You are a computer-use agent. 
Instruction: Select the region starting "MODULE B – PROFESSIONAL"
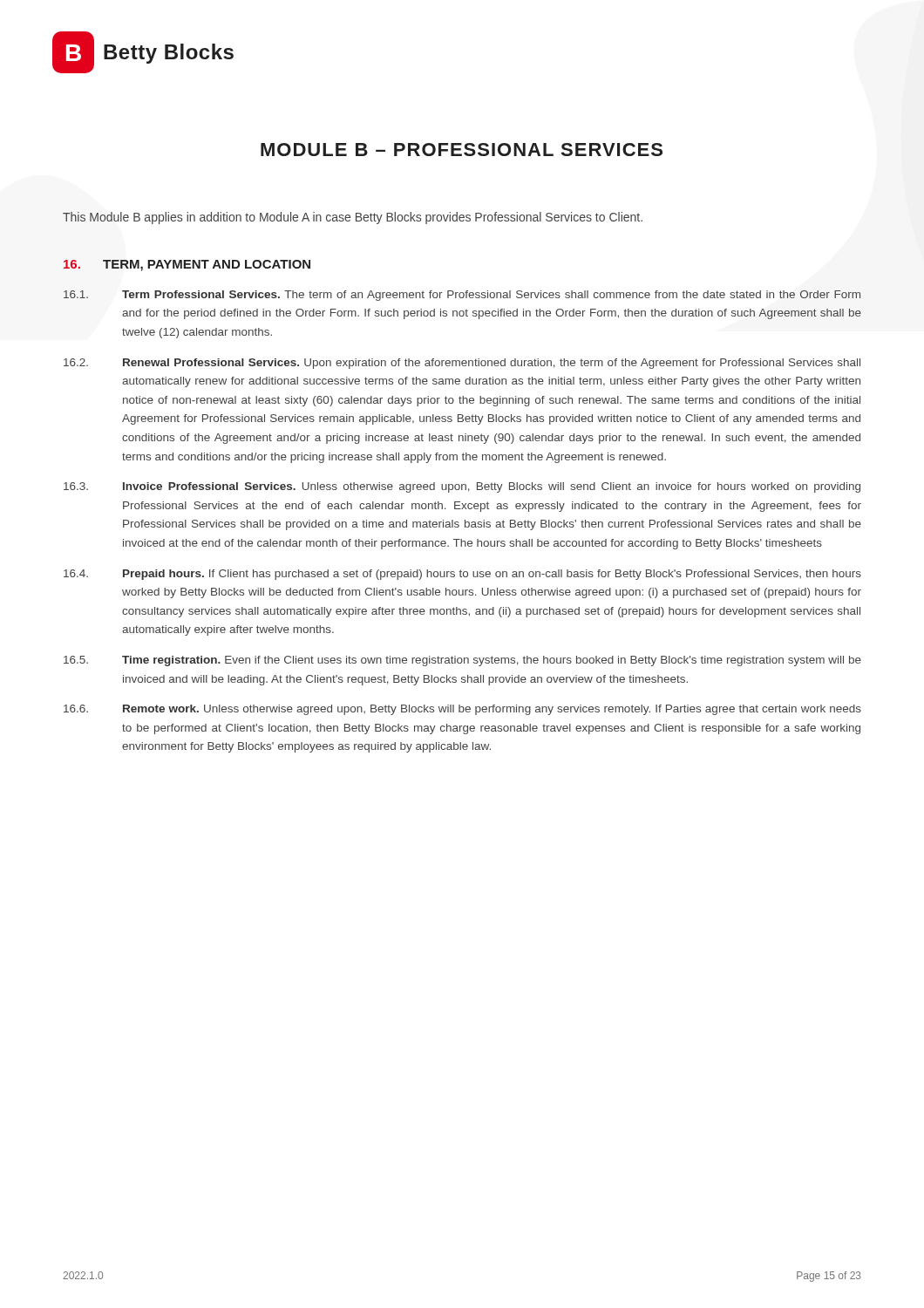(x=462, y=150)
